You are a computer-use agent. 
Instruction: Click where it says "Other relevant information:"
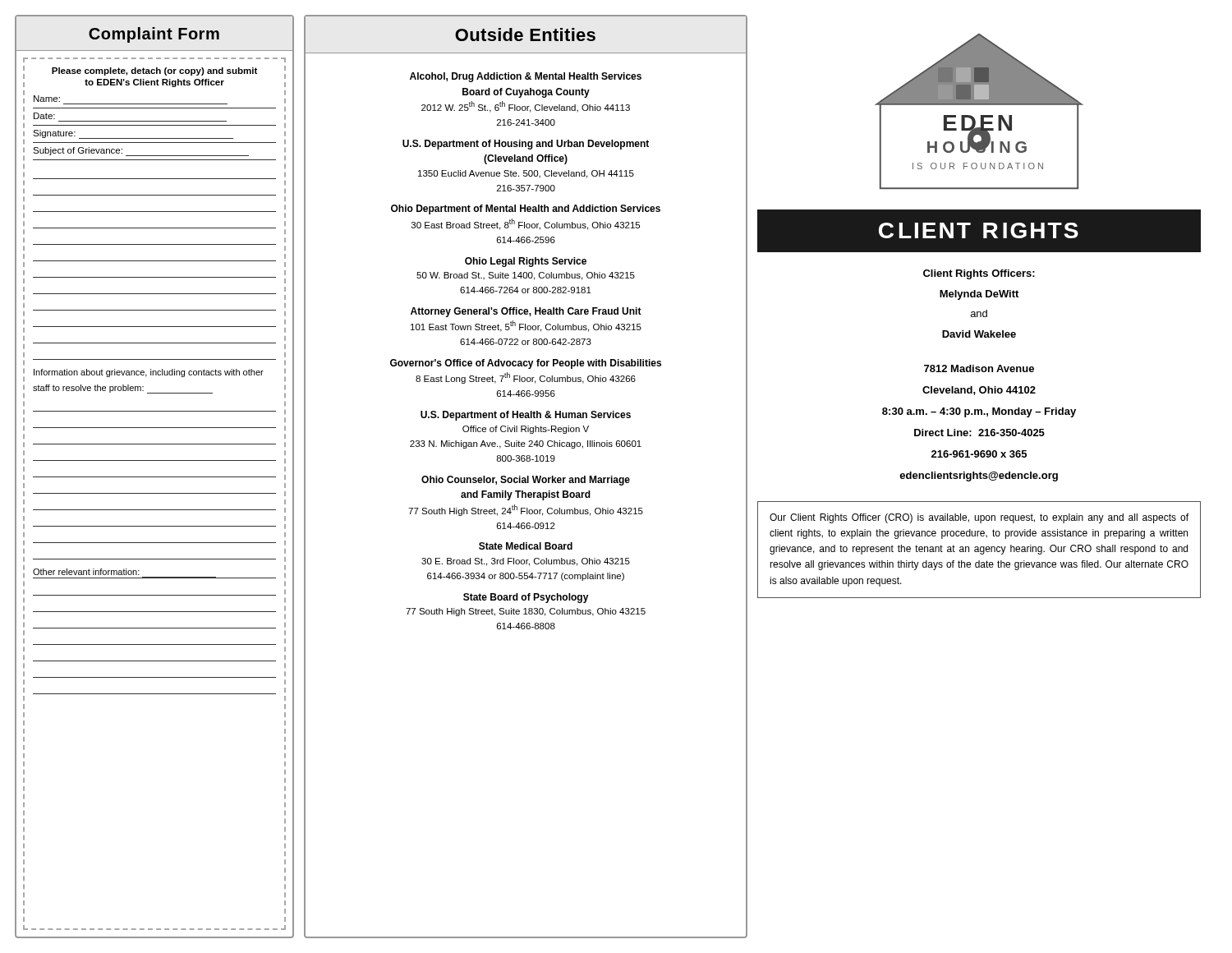point(125,572)
